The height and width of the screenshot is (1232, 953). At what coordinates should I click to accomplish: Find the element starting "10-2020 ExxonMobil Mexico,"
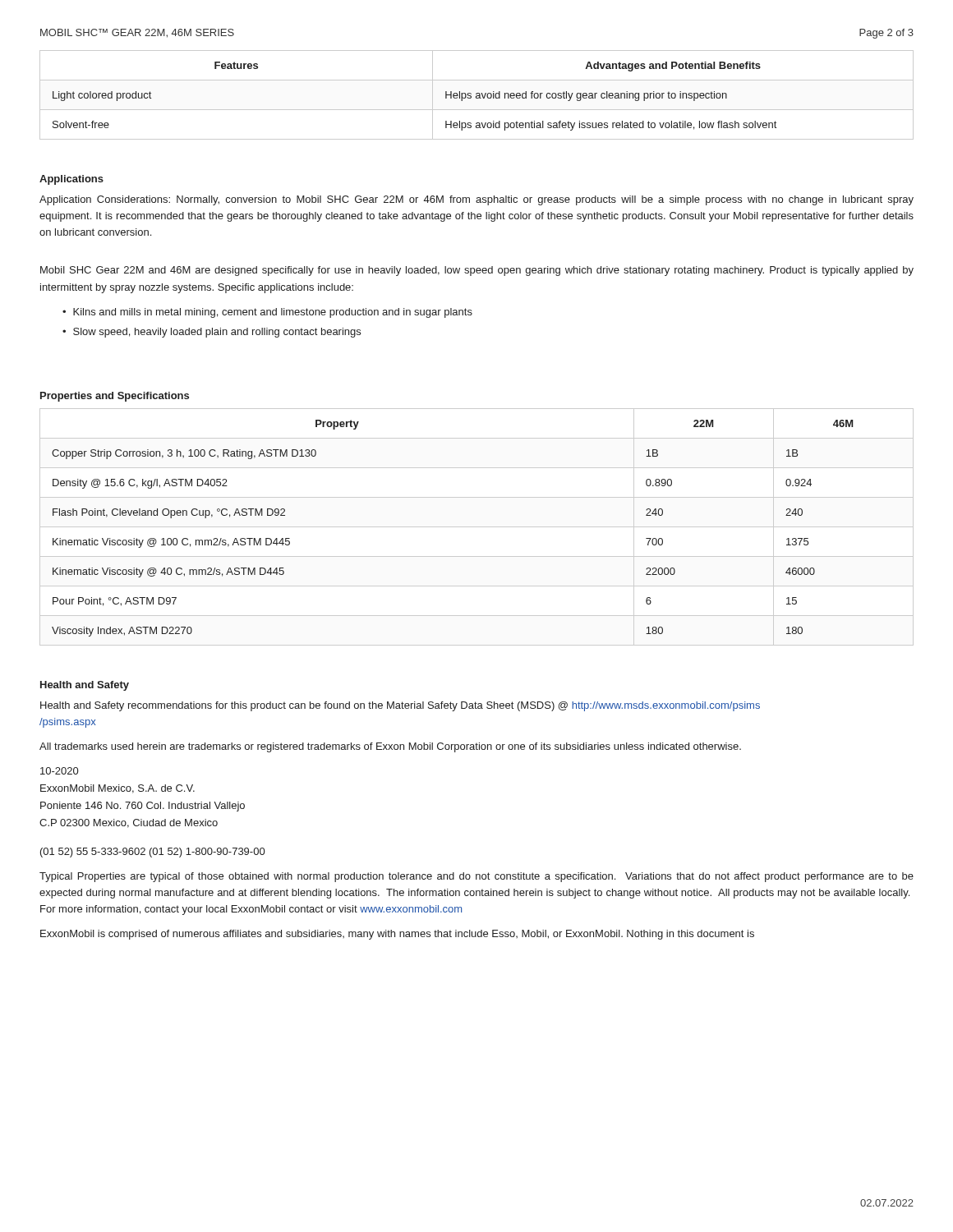(142, 797)
